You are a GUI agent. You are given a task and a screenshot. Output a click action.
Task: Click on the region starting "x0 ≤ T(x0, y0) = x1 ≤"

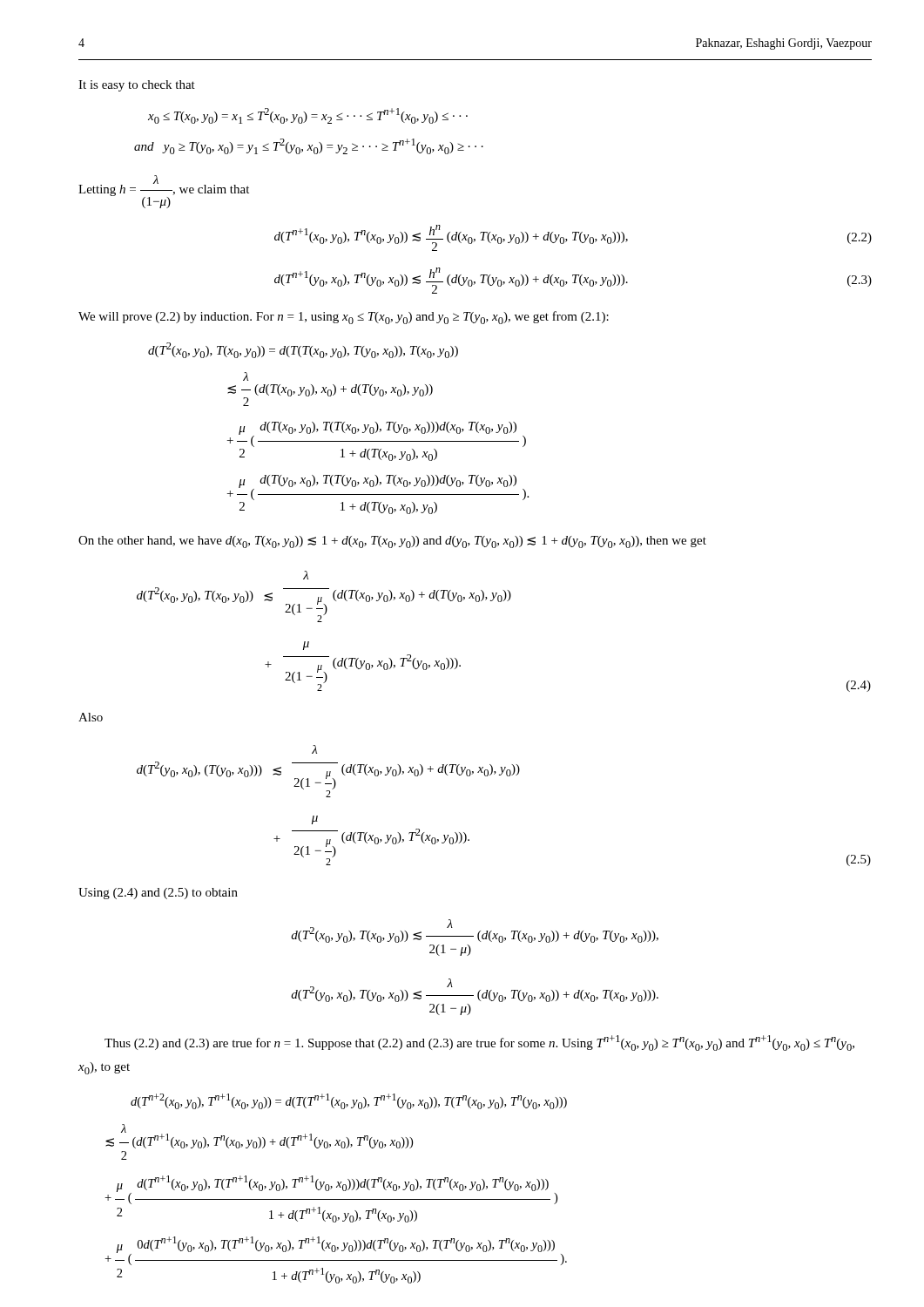coord(308,116)
